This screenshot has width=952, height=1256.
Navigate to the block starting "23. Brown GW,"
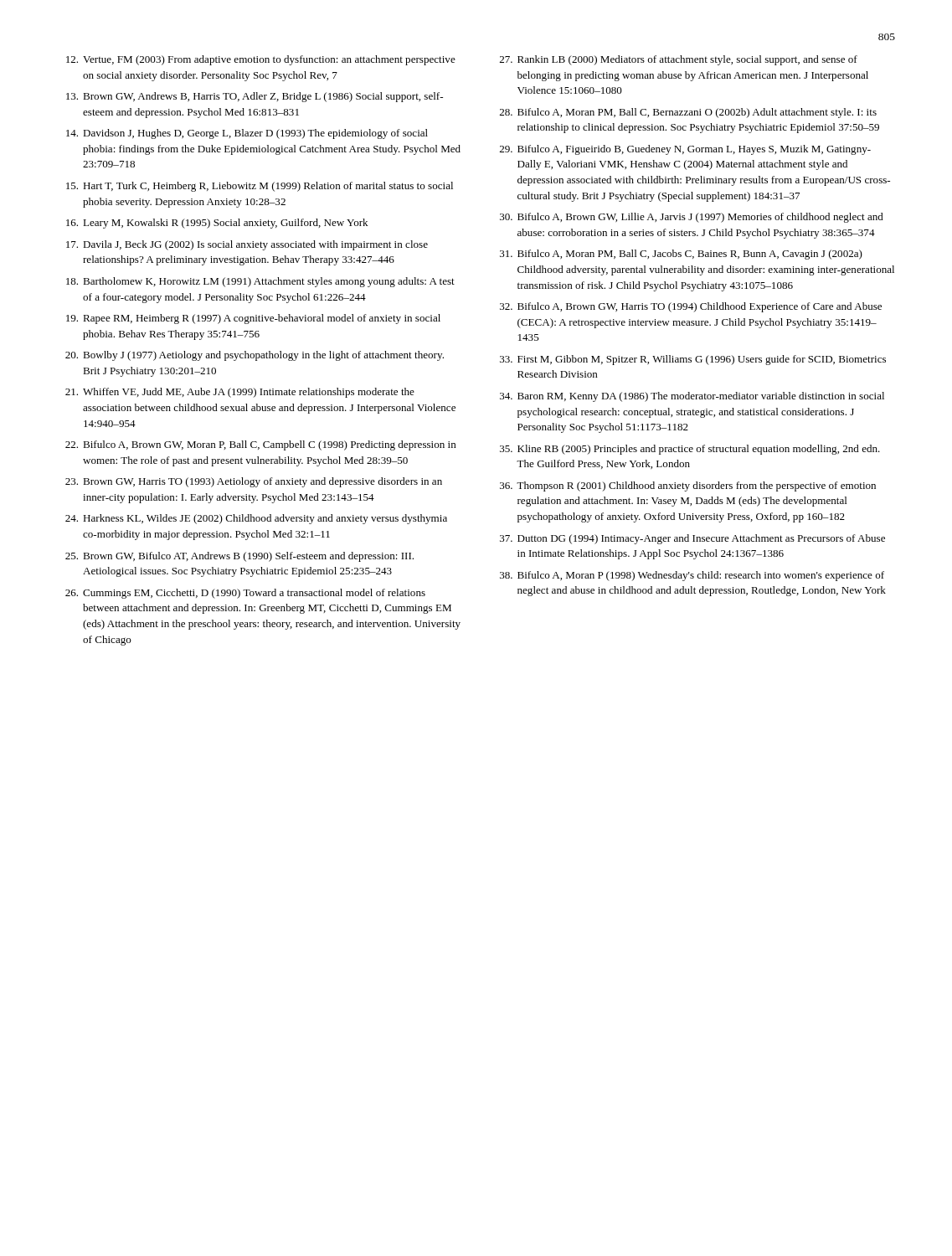tap(259, 490)
